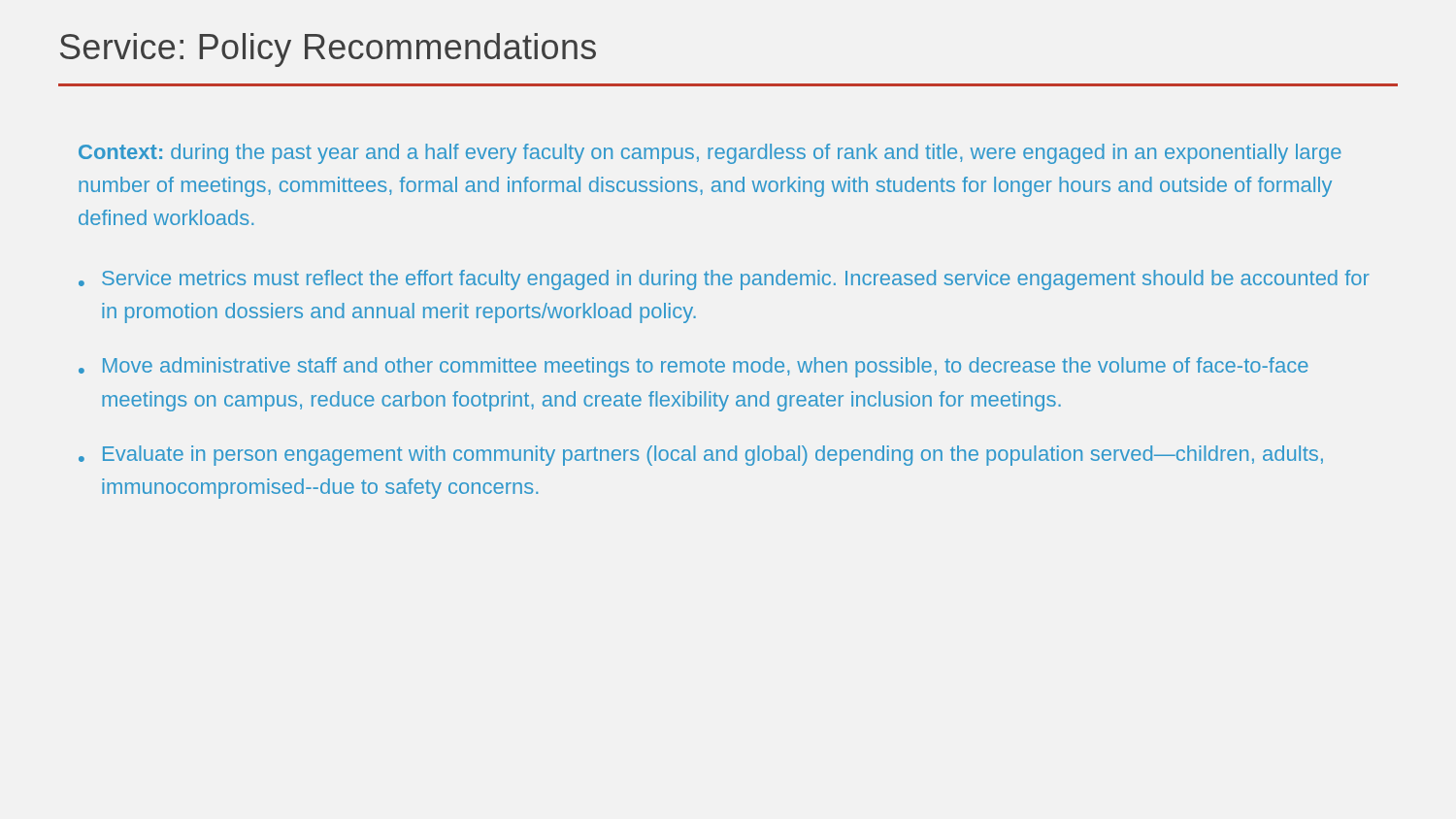
Task: Find the text block with the text "Context: during the past year"
Action: coord(710,185)
